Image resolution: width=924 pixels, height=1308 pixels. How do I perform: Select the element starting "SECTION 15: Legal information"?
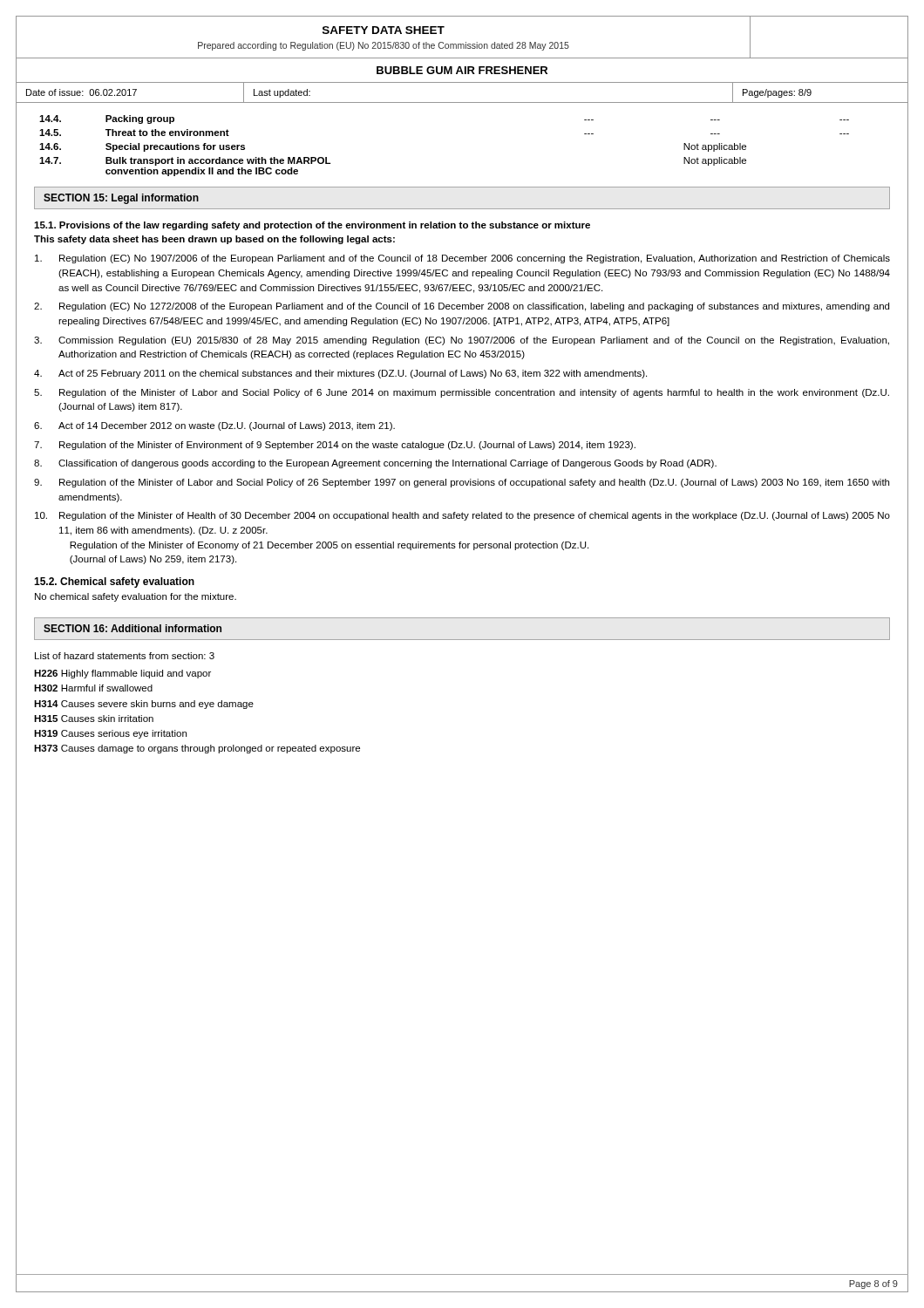point(121,198)
